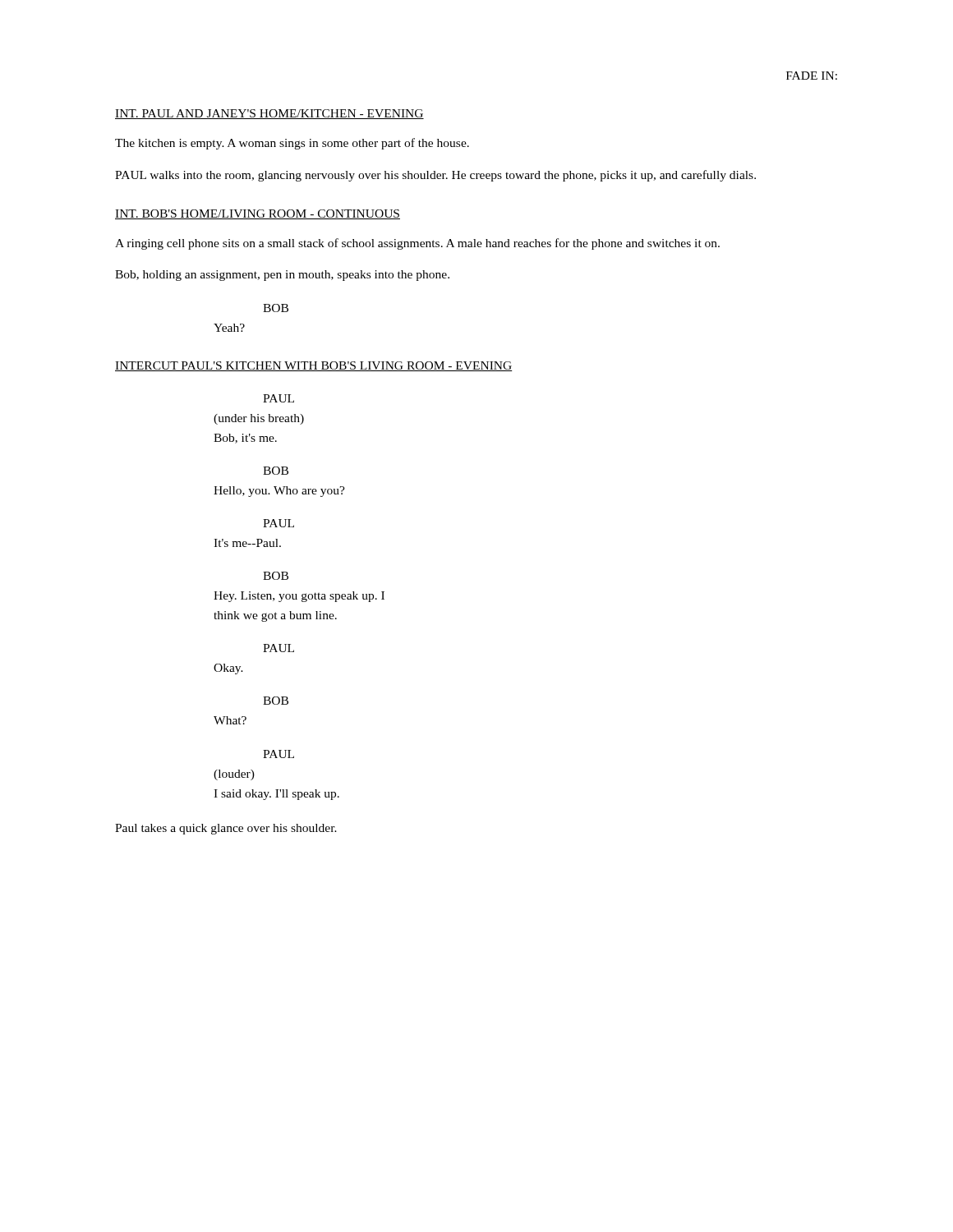The image size is (953, 1232).
Task: Select the text containing "Bob, it's me."
Action: (245, 438)
